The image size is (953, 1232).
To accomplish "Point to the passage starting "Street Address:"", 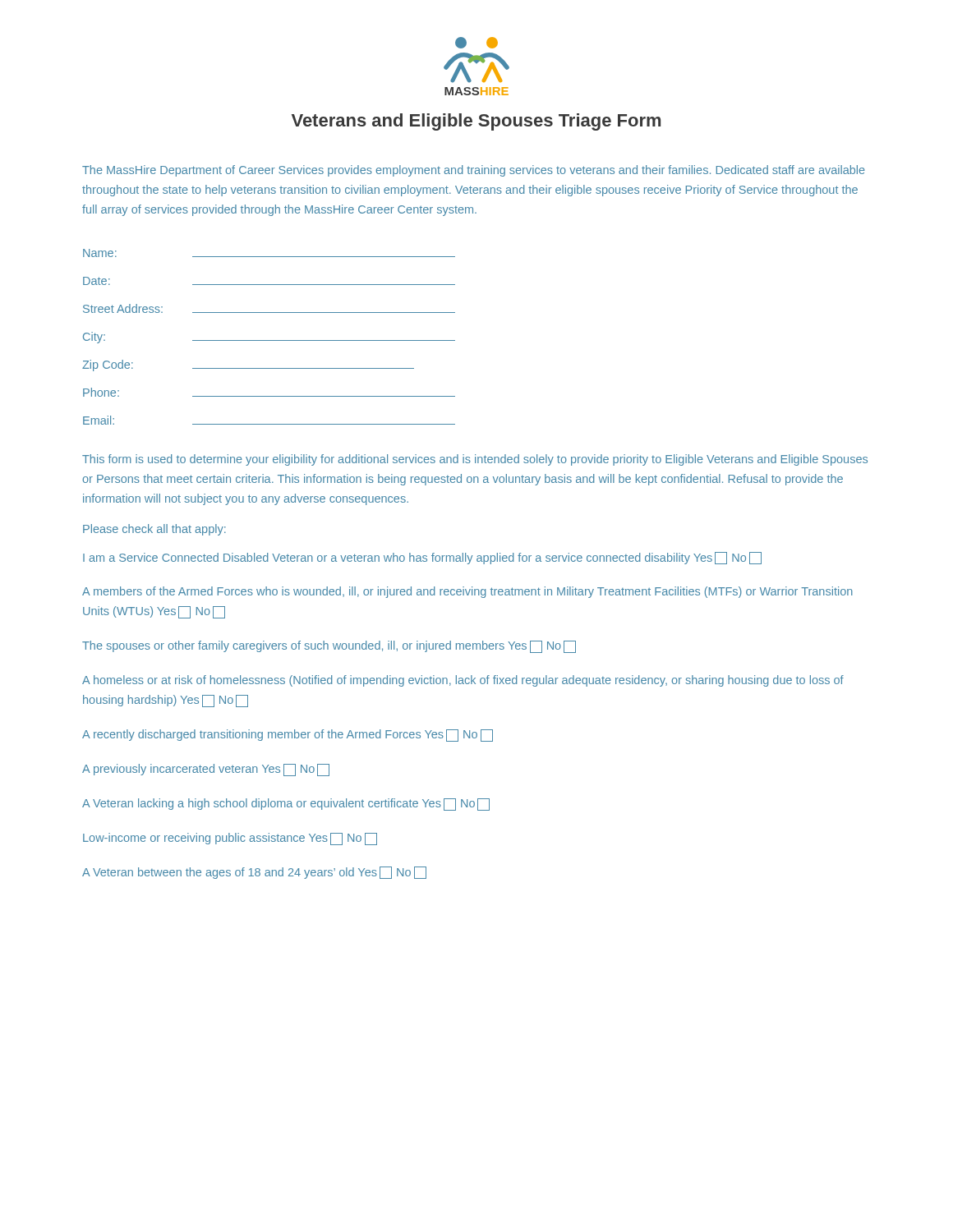I will tap(269, 309).
